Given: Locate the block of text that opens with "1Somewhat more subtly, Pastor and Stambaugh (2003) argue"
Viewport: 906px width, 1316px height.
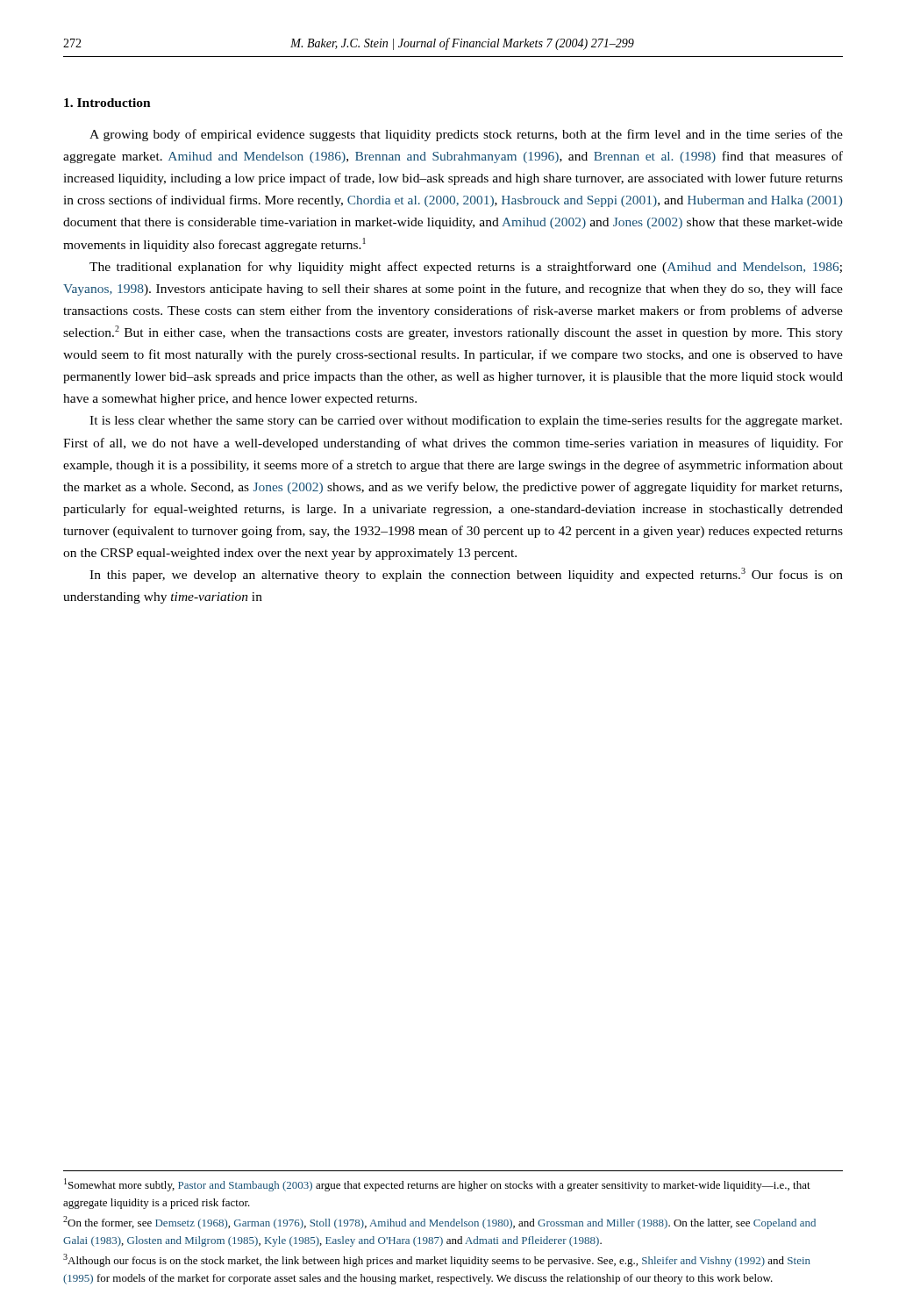Looking at the screenshot, I should point(437,1192).
